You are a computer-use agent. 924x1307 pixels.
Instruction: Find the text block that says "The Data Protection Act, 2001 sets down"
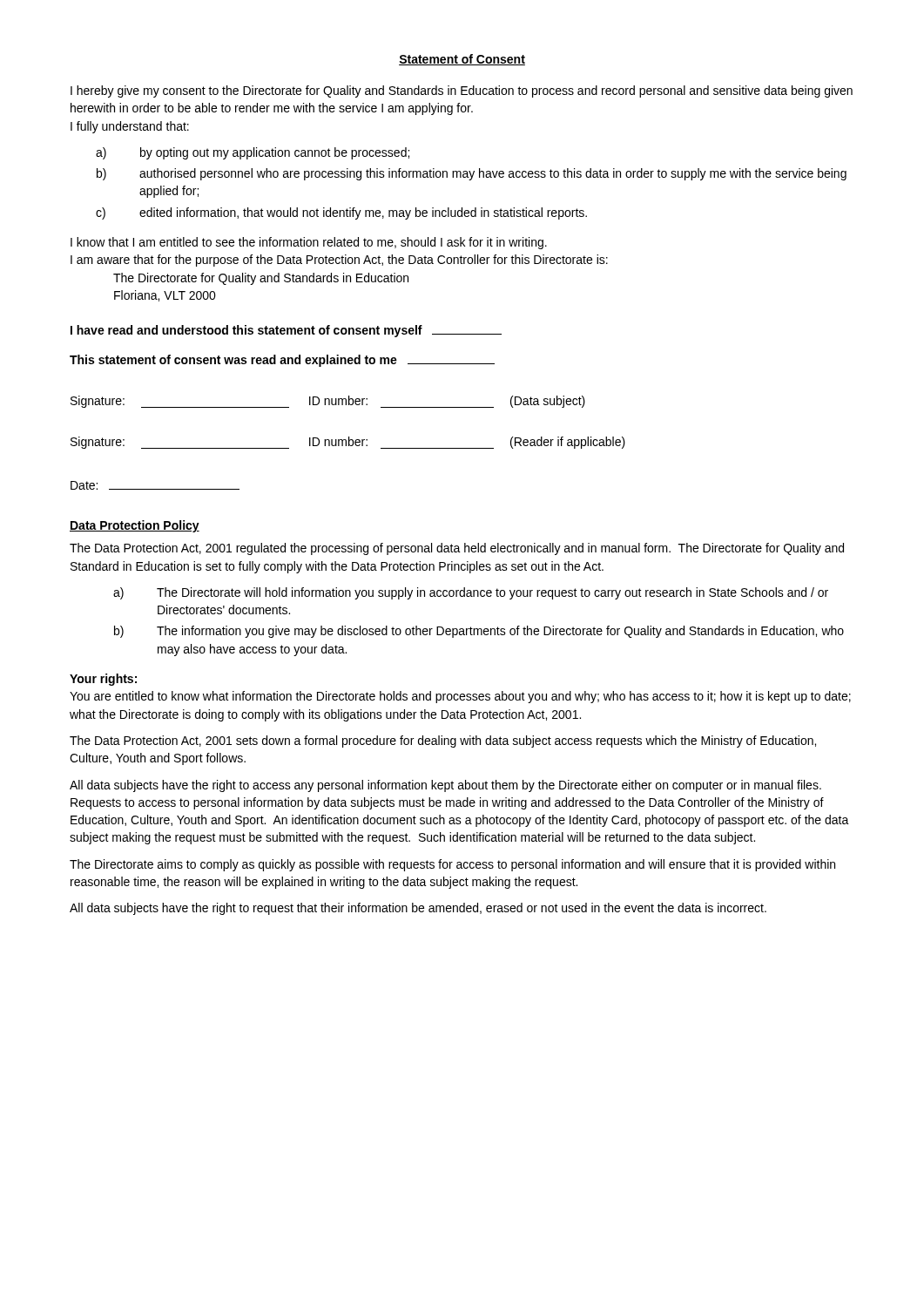click(443, 749)
